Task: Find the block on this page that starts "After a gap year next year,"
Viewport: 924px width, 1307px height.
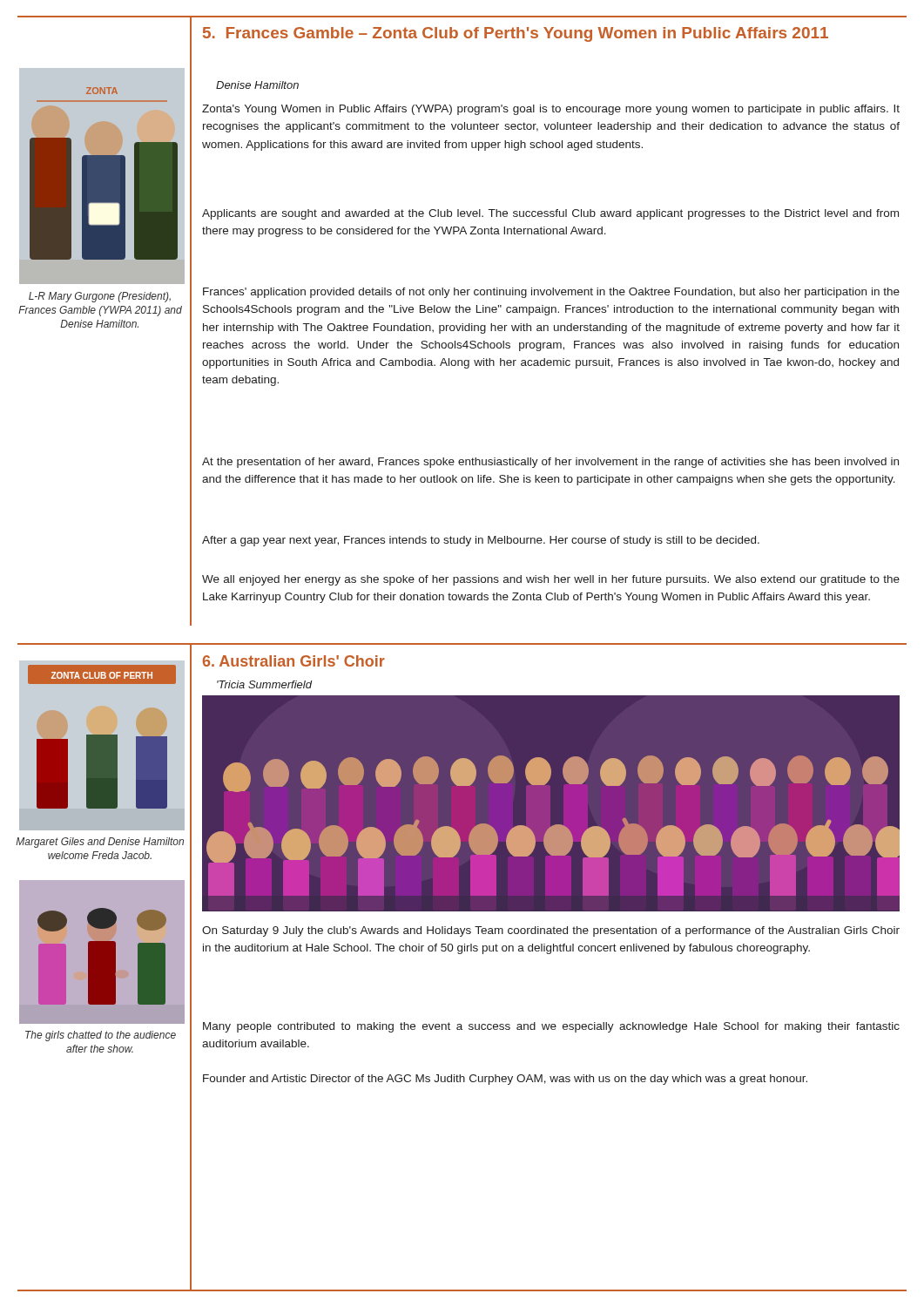Action: click(x=481, y=540)
